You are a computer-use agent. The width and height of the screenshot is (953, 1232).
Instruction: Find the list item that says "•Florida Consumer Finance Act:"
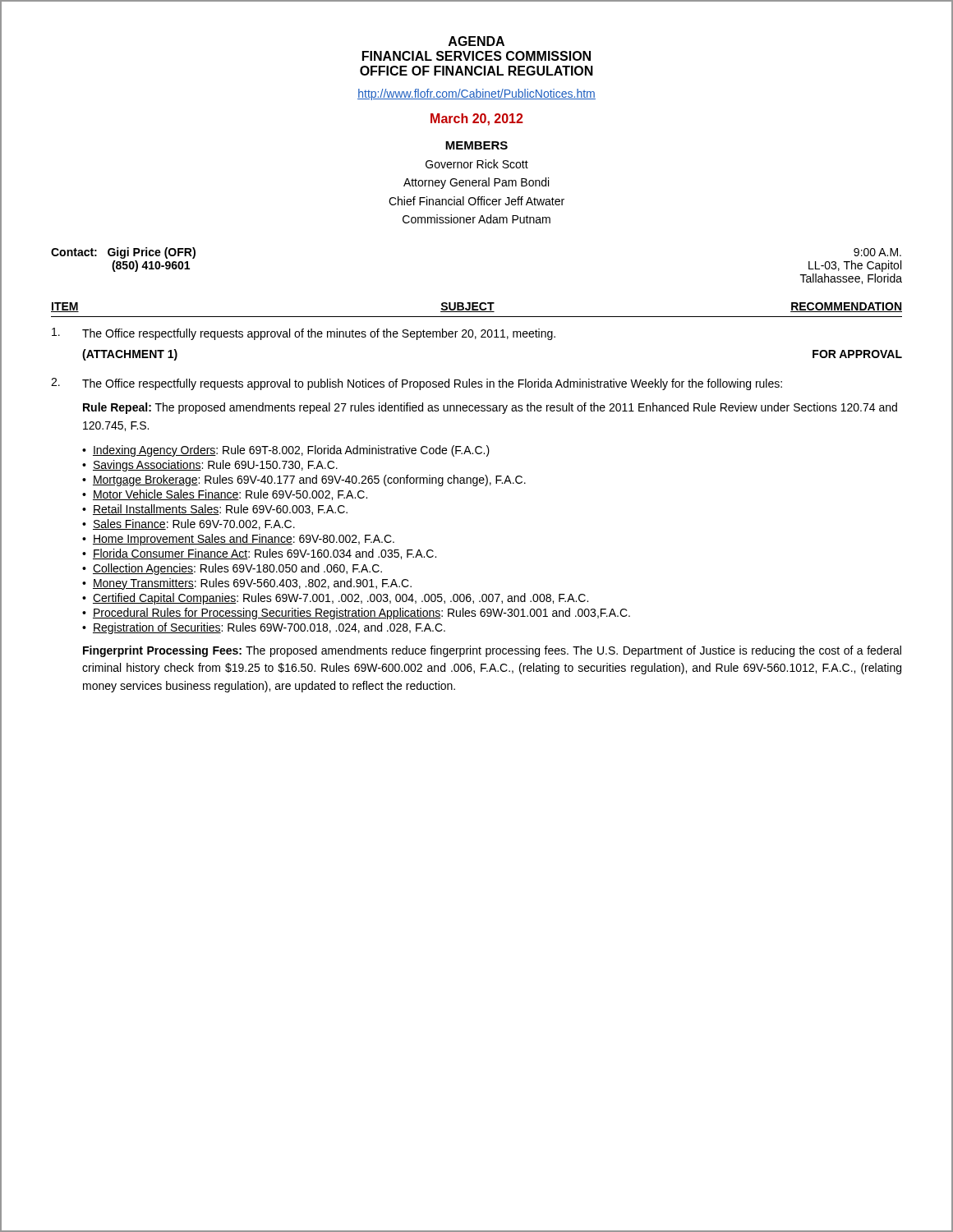tap(260, 553)
